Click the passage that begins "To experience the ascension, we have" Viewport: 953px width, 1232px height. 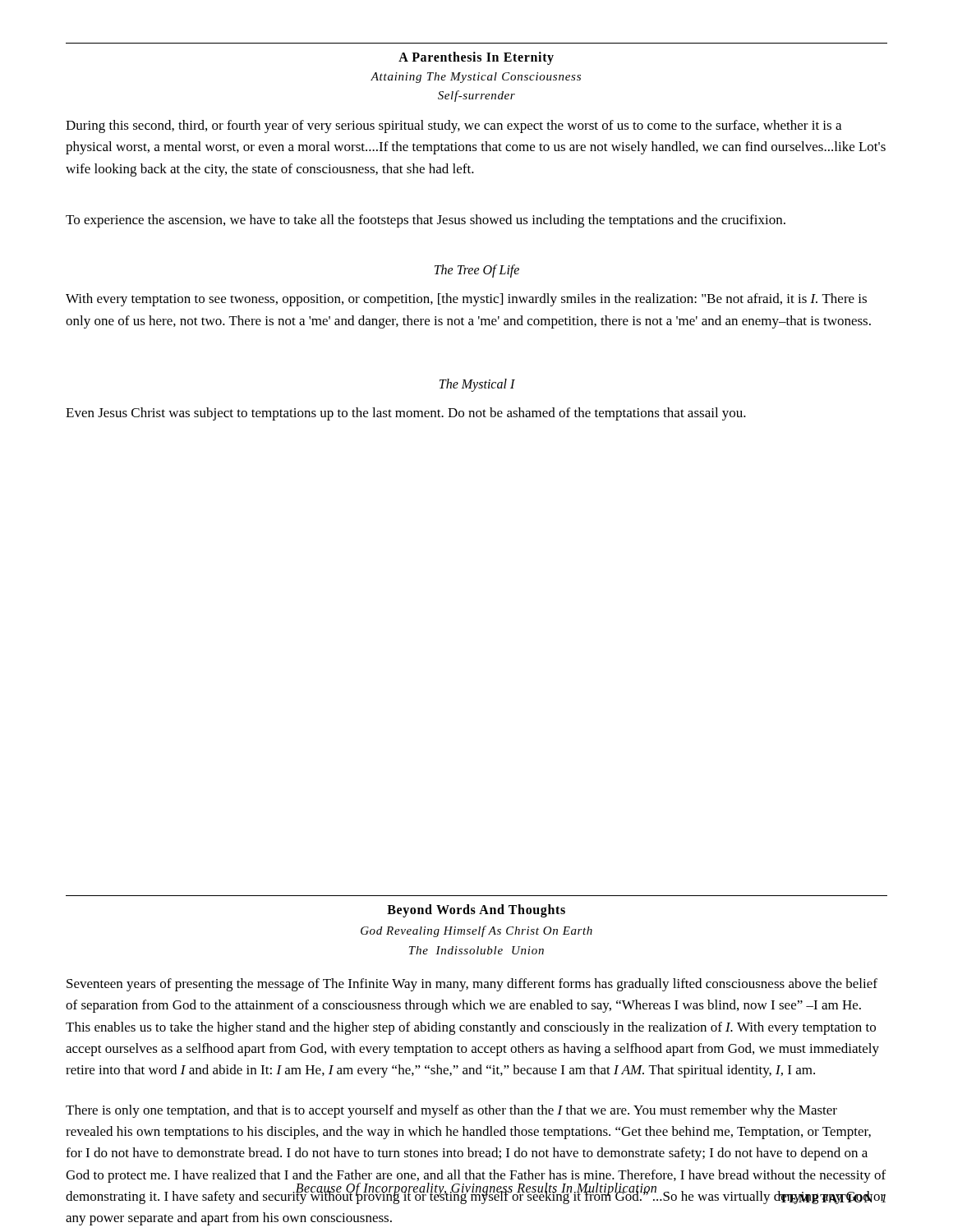tap(426, 220)
